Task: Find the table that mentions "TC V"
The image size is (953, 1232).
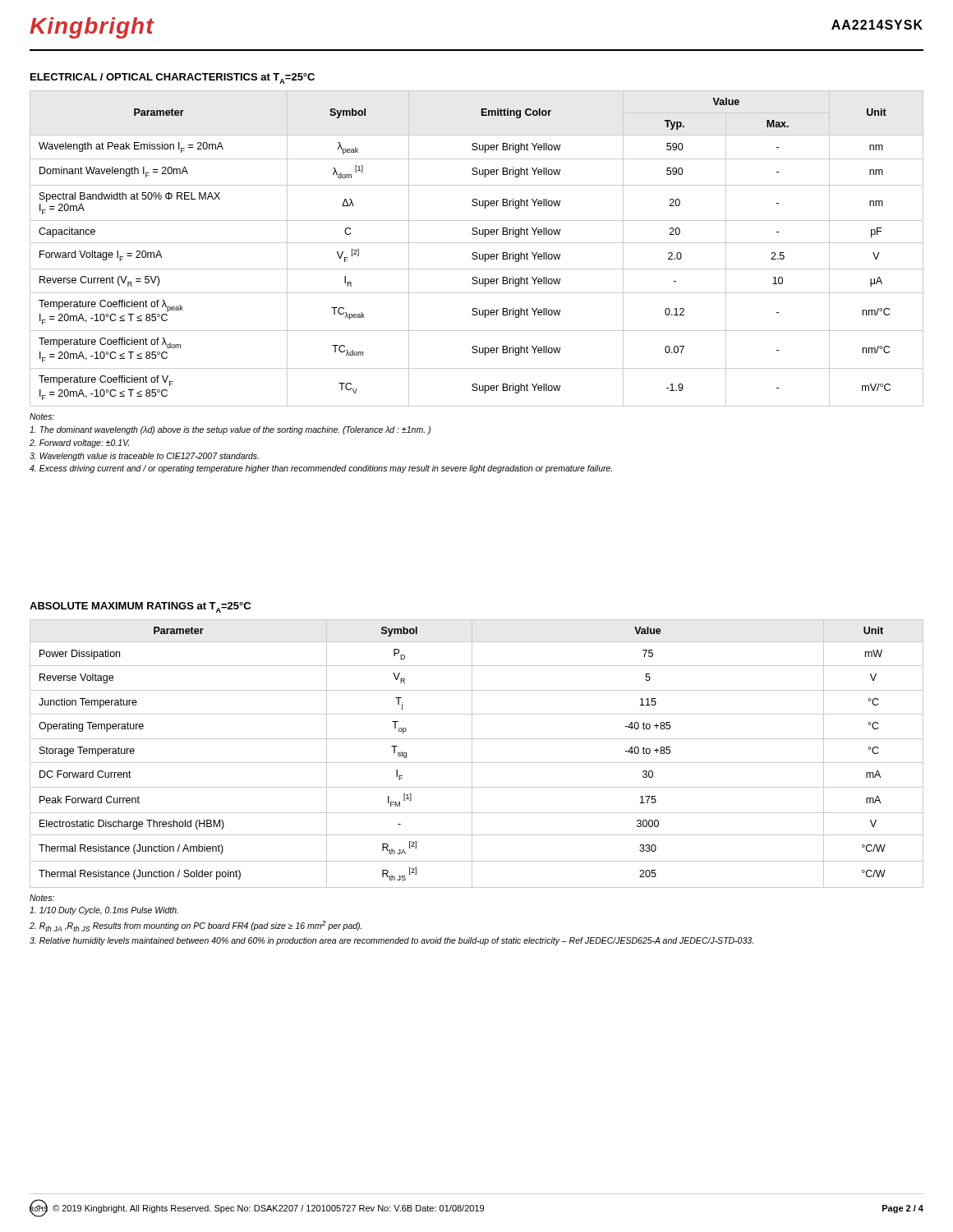Action: tap(476, 248)
